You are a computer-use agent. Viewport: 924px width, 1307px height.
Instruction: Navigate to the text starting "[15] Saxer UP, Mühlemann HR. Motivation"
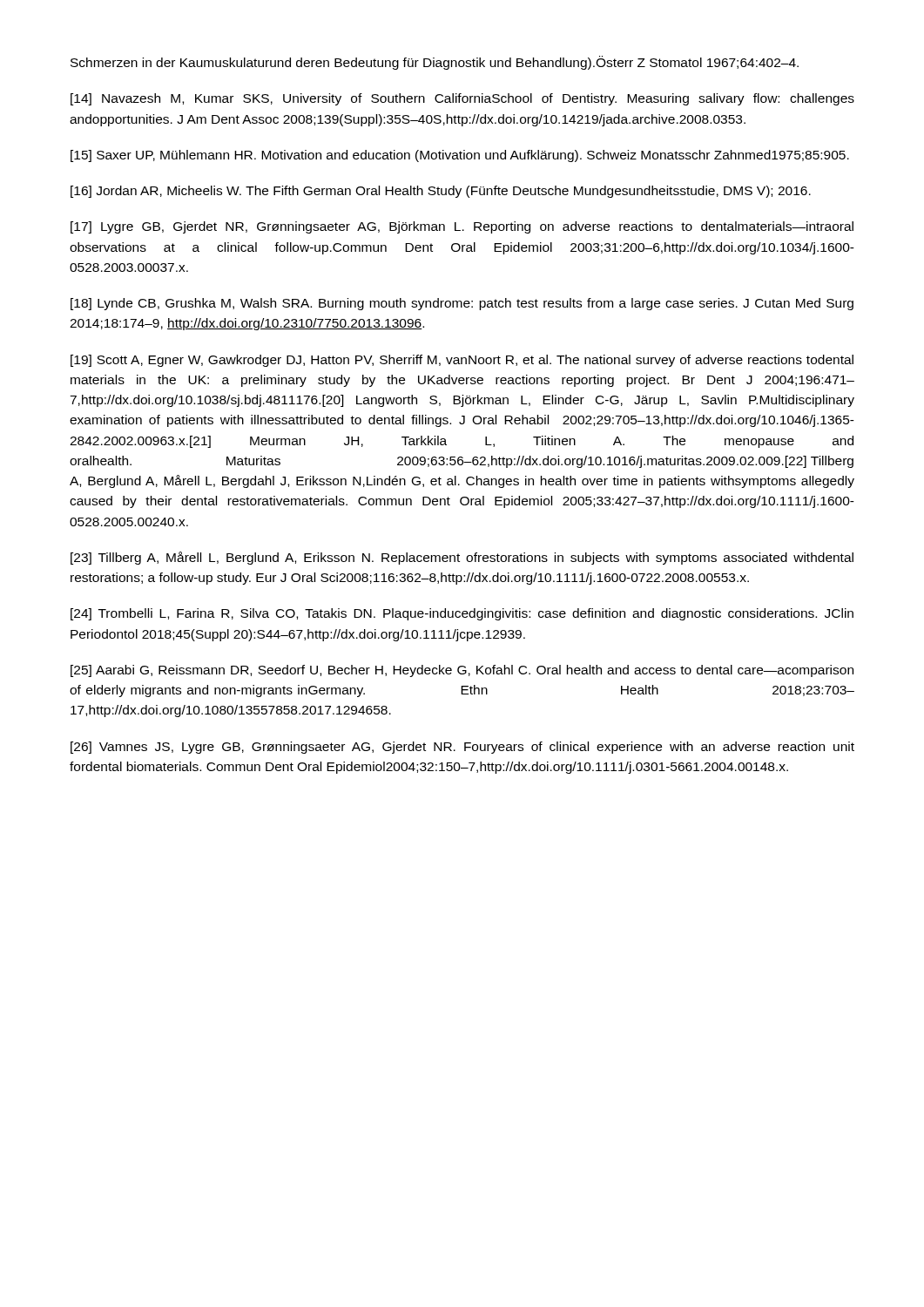tap(460, 154)
